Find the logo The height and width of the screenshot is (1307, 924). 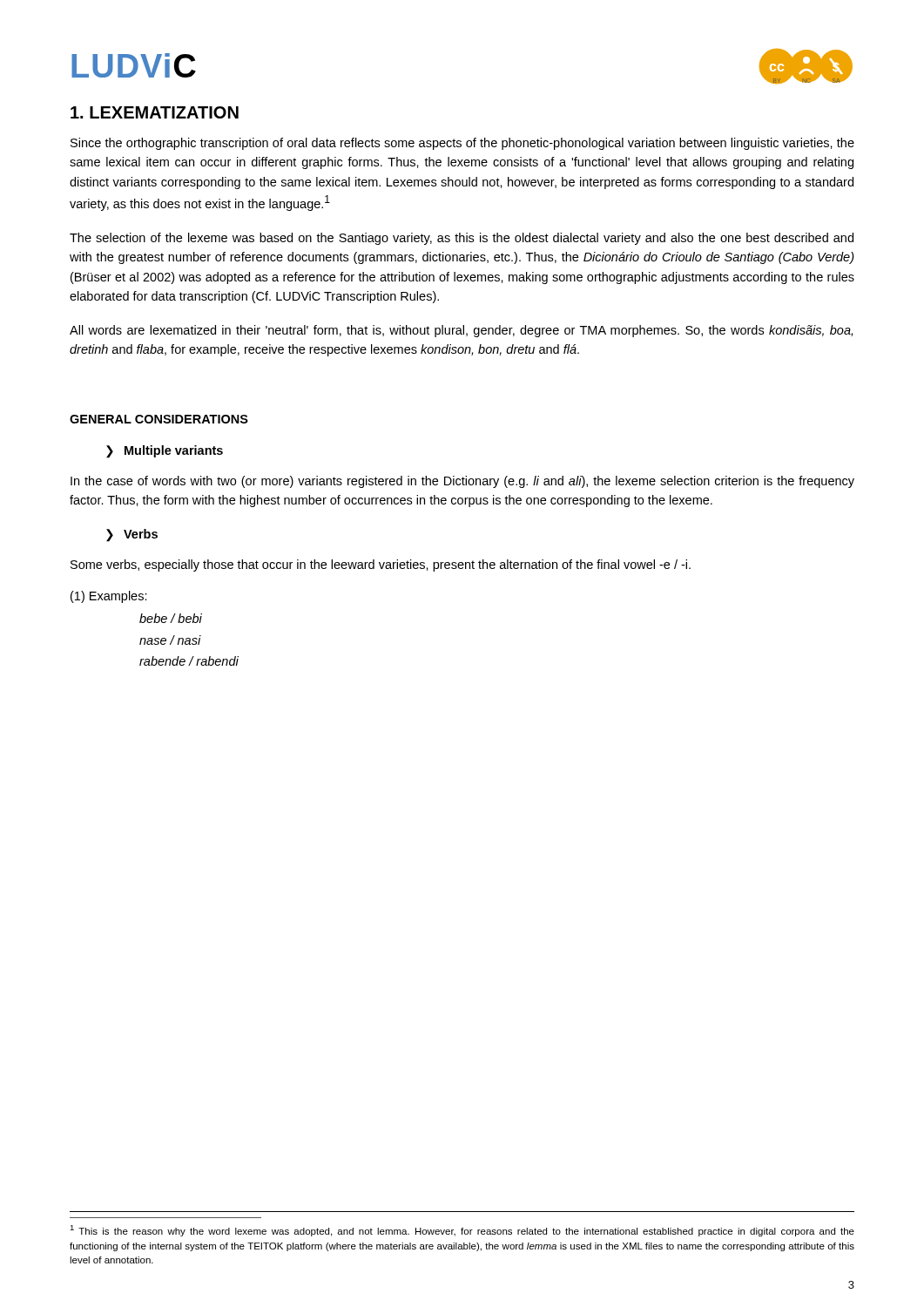[x=806, y=68]
